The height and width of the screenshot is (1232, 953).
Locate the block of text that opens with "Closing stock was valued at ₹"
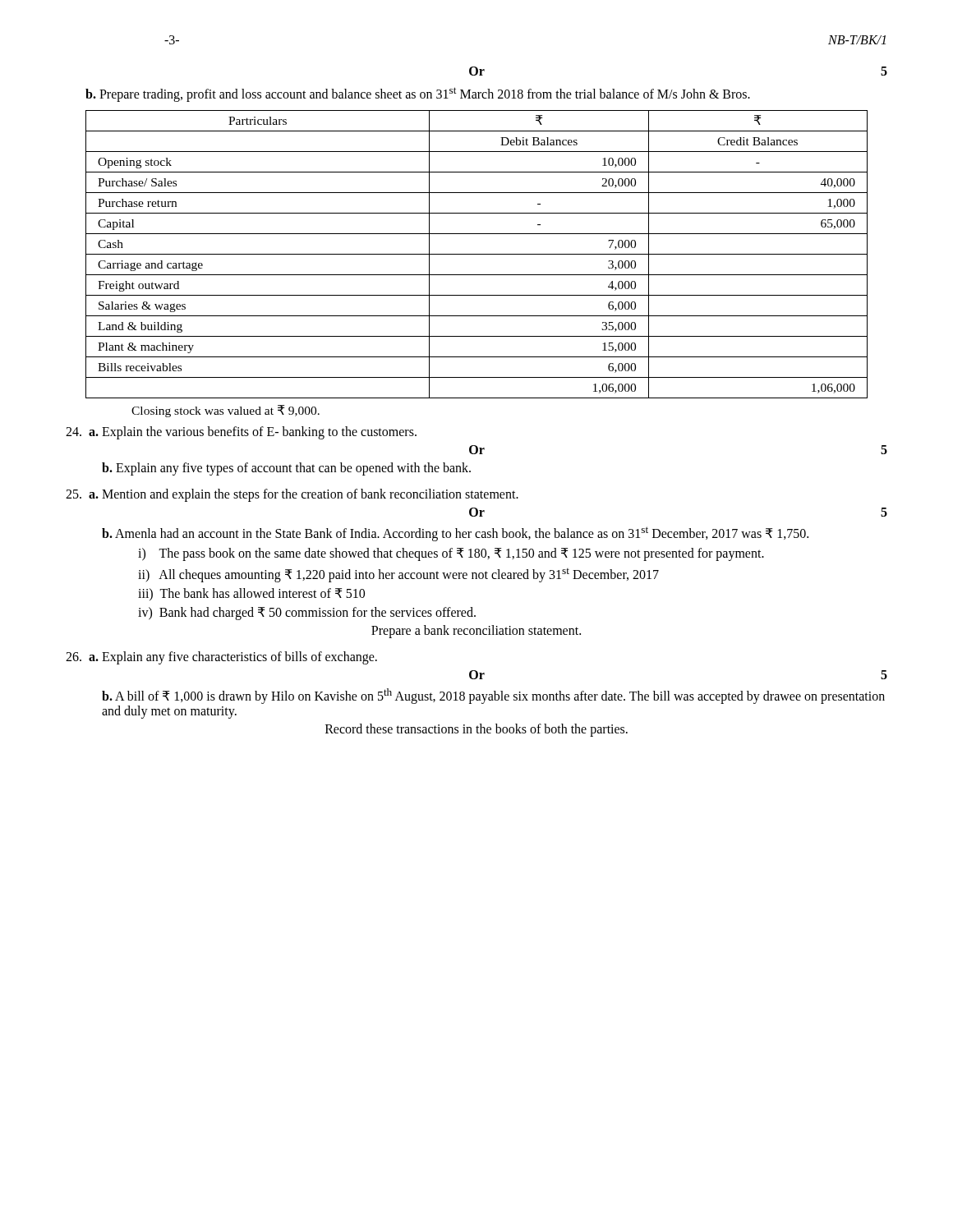coord(226,411)
